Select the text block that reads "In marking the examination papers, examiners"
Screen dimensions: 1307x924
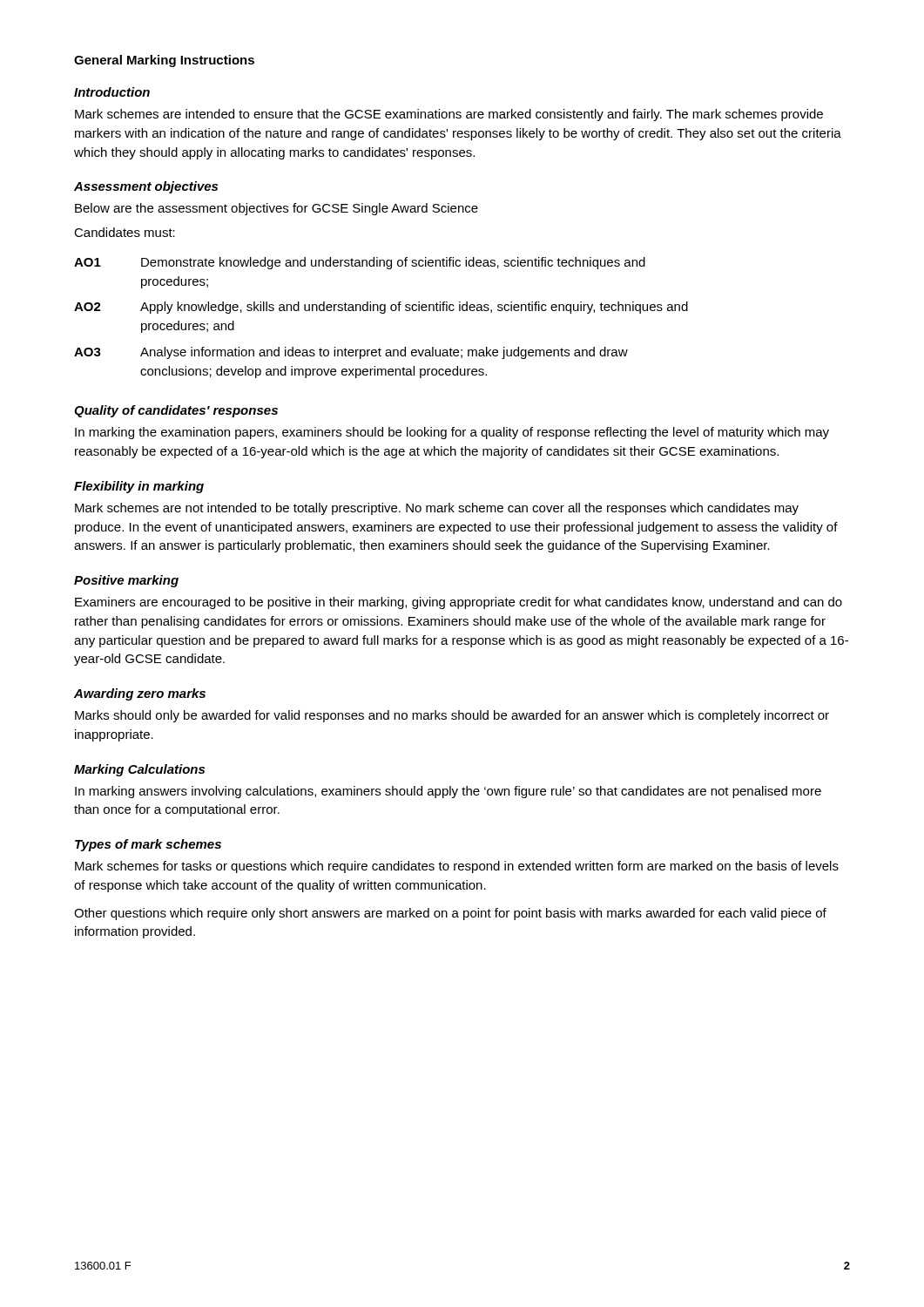[x=452, y=441]
